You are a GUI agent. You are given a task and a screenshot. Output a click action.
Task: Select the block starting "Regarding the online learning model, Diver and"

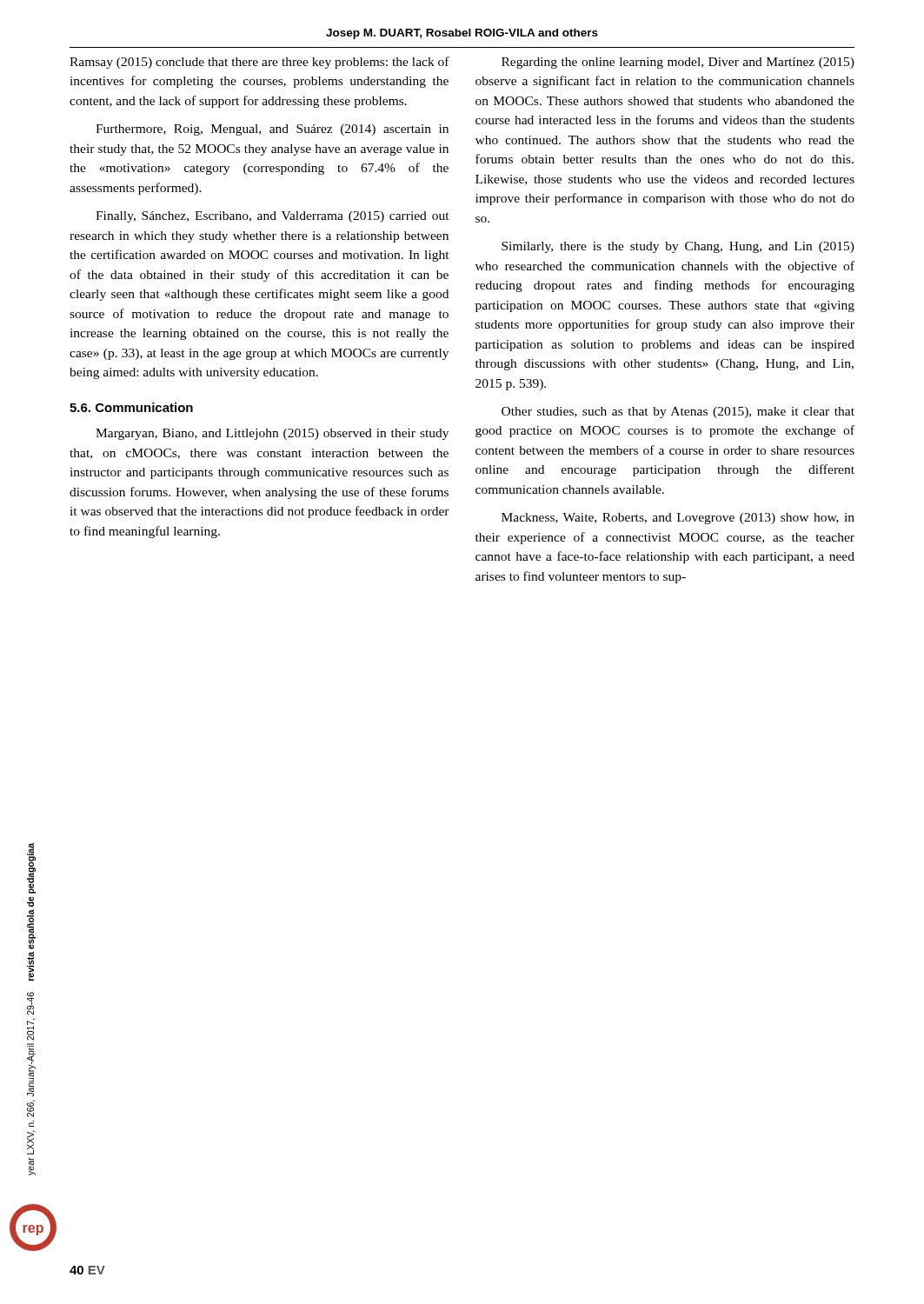665,140
